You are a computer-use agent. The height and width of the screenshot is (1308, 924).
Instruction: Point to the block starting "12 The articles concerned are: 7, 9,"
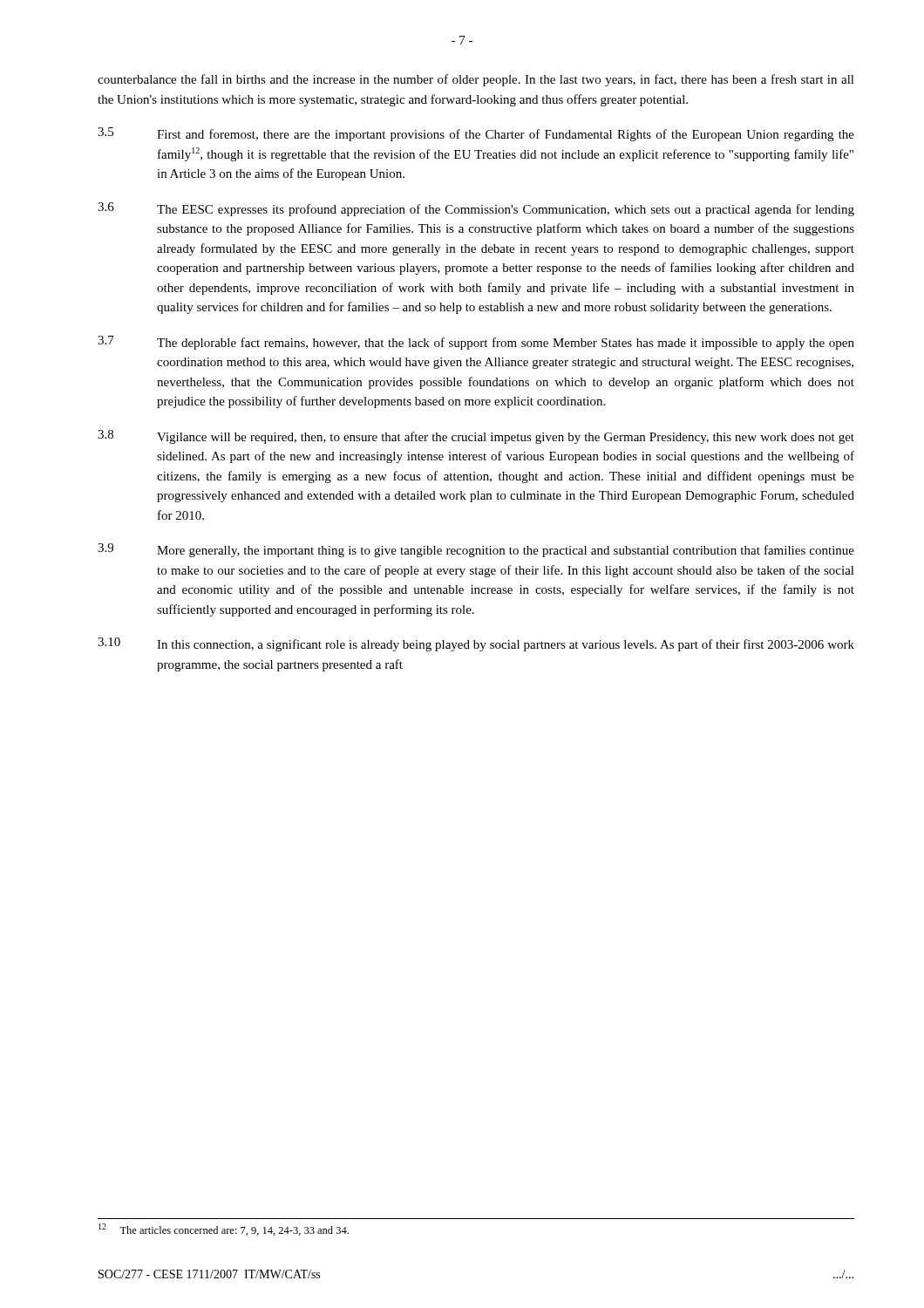(224, 1230)
